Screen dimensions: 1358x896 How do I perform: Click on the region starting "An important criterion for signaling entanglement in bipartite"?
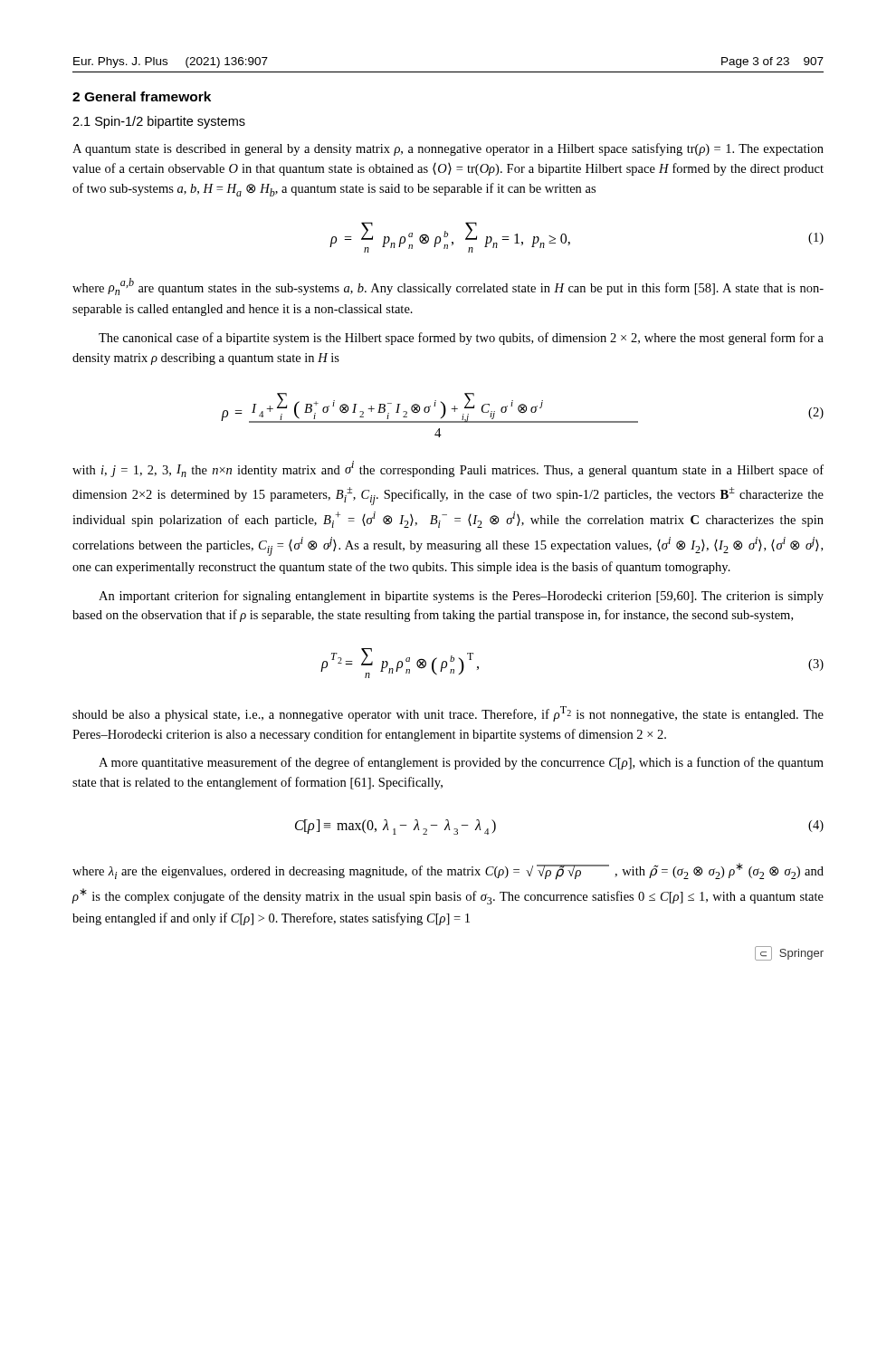448,605
